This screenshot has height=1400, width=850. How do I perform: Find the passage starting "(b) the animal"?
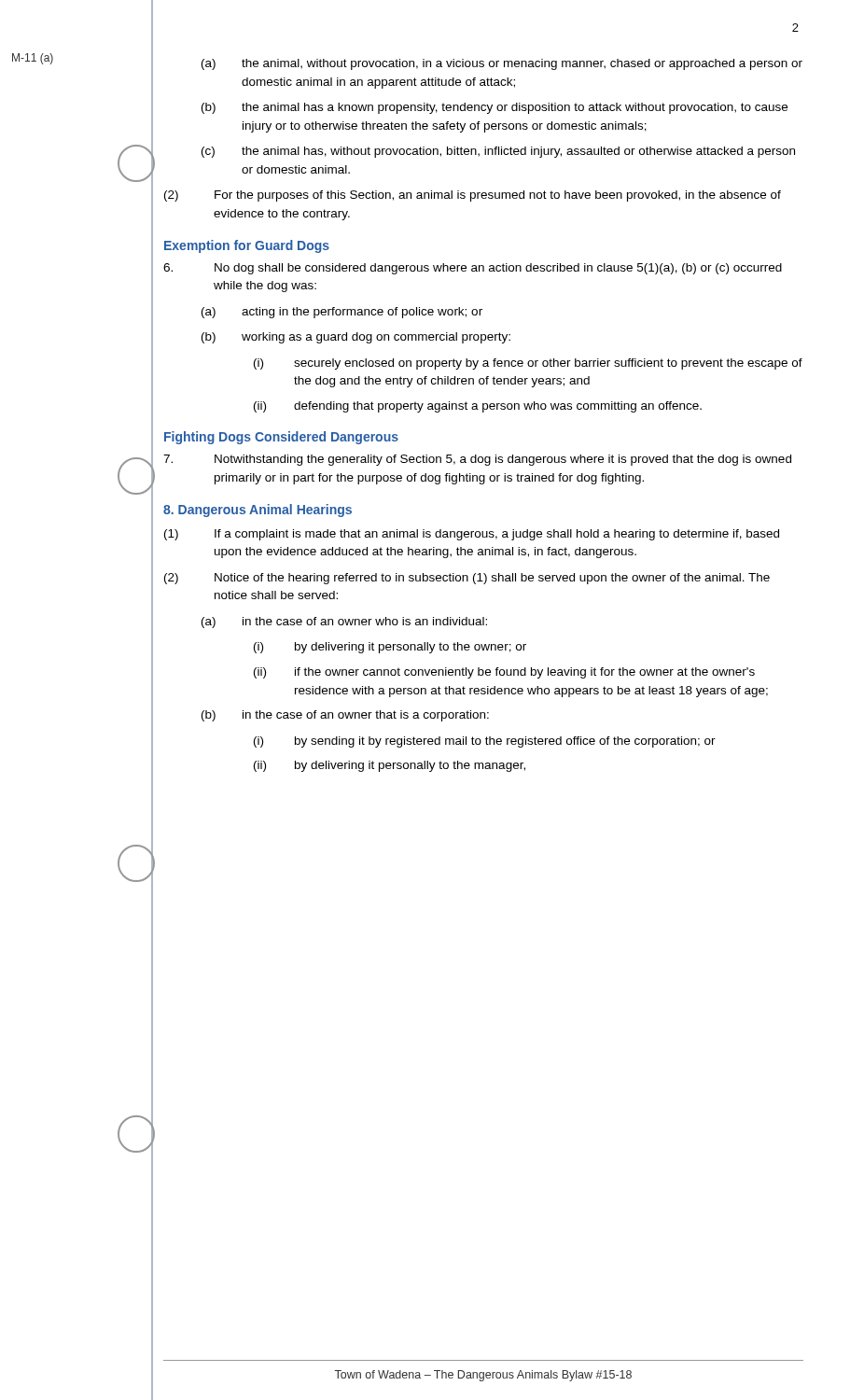pyautogui.click(x=502, y=116)
